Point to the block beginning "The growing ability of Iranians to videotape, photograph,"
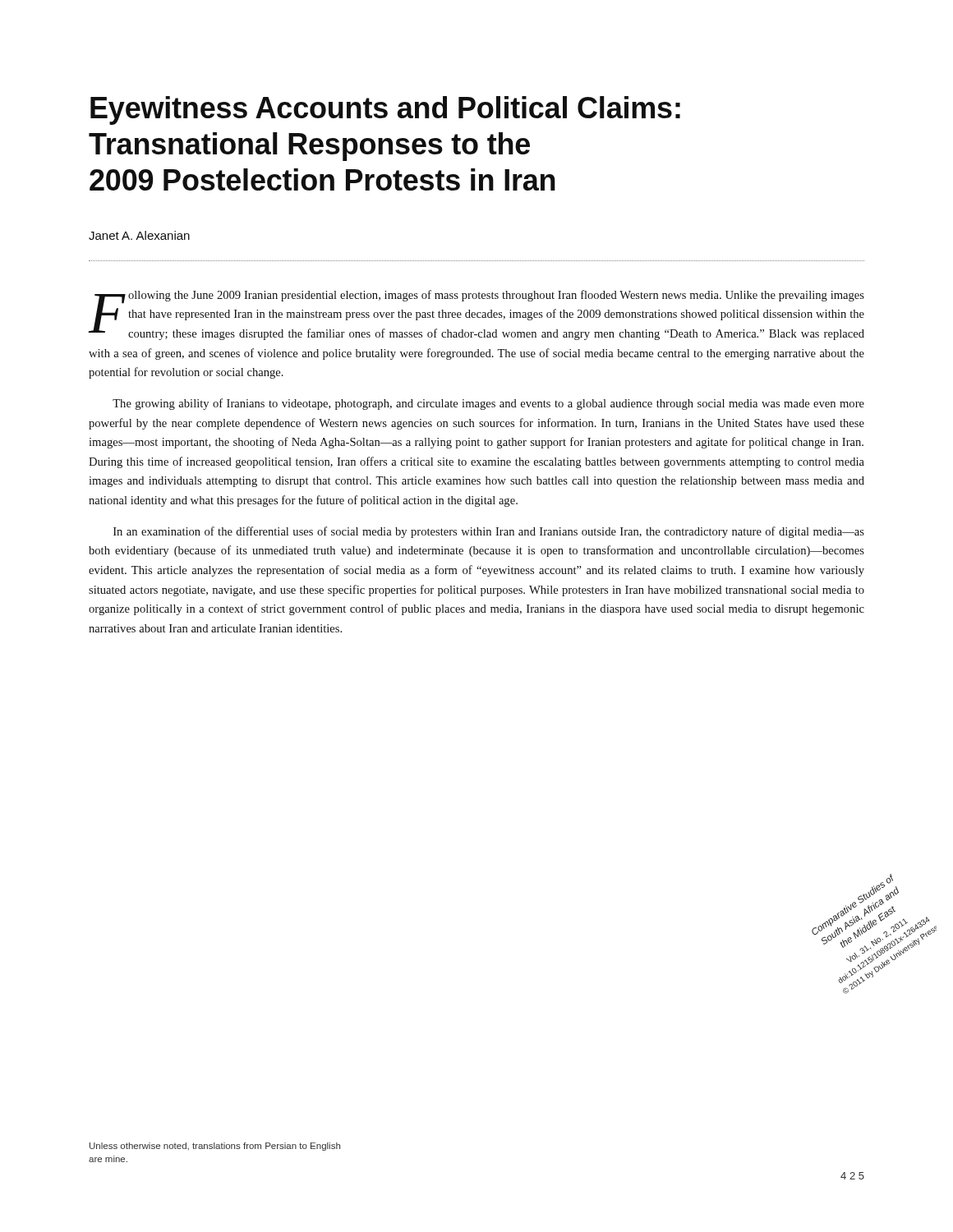Screen dimensions: 1232x953 coord(476,452)
